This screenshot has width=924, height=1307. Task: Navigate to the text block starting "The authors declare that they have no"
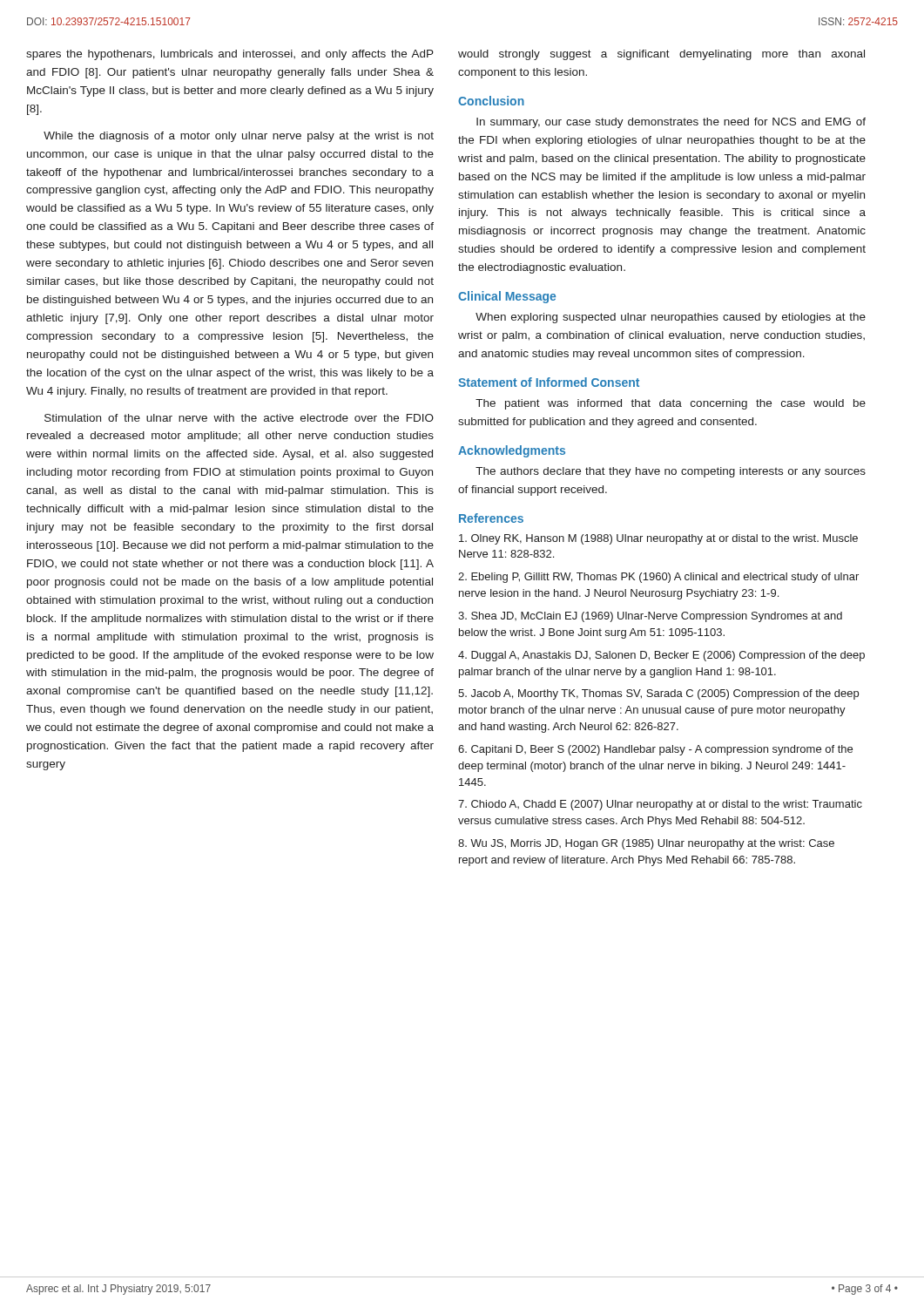click(662, 481)
